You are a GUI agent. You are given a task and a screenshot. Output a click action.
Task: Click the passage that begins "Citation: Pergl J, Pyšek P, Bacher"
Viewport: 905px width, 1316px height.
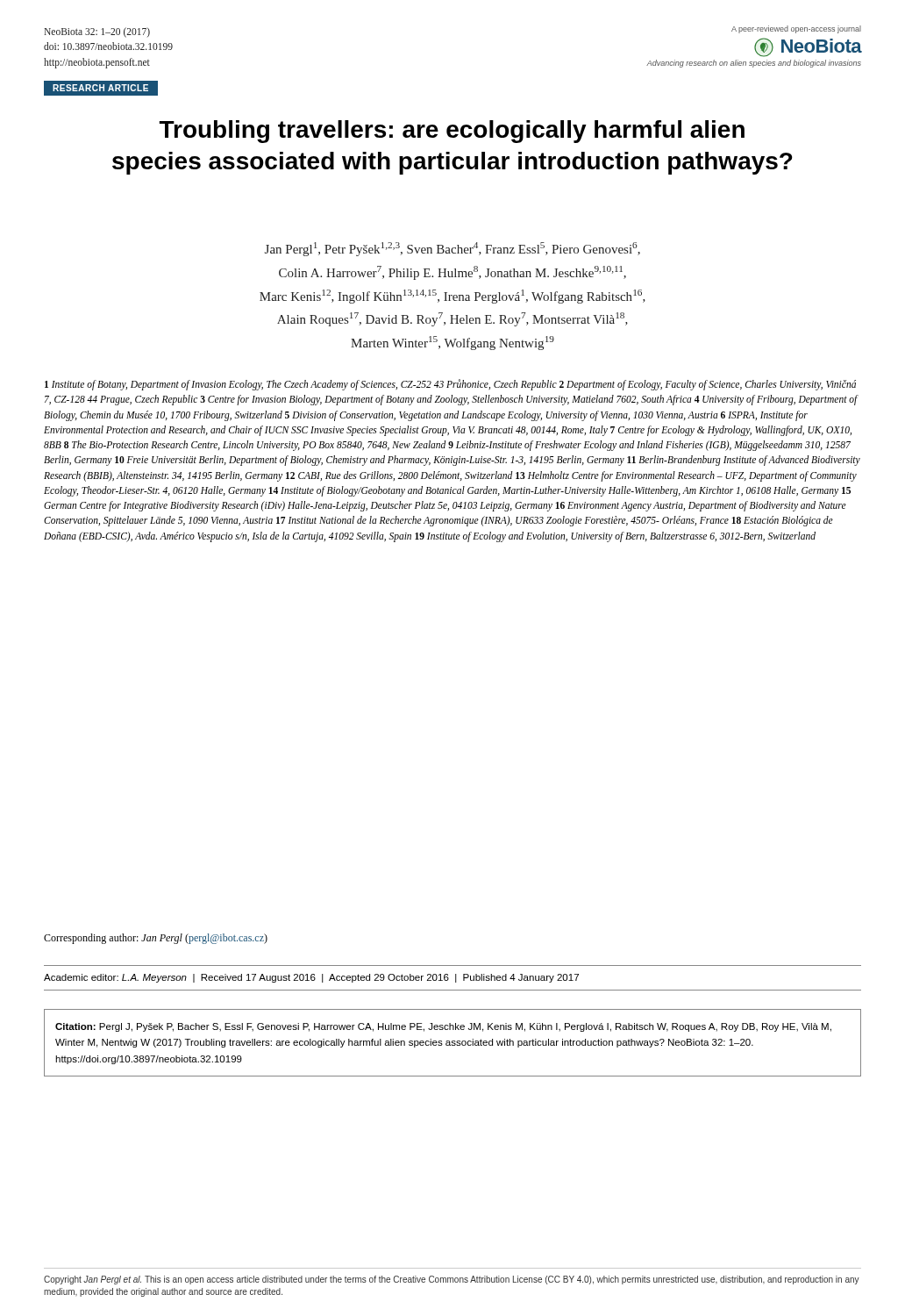point(444,1043)
